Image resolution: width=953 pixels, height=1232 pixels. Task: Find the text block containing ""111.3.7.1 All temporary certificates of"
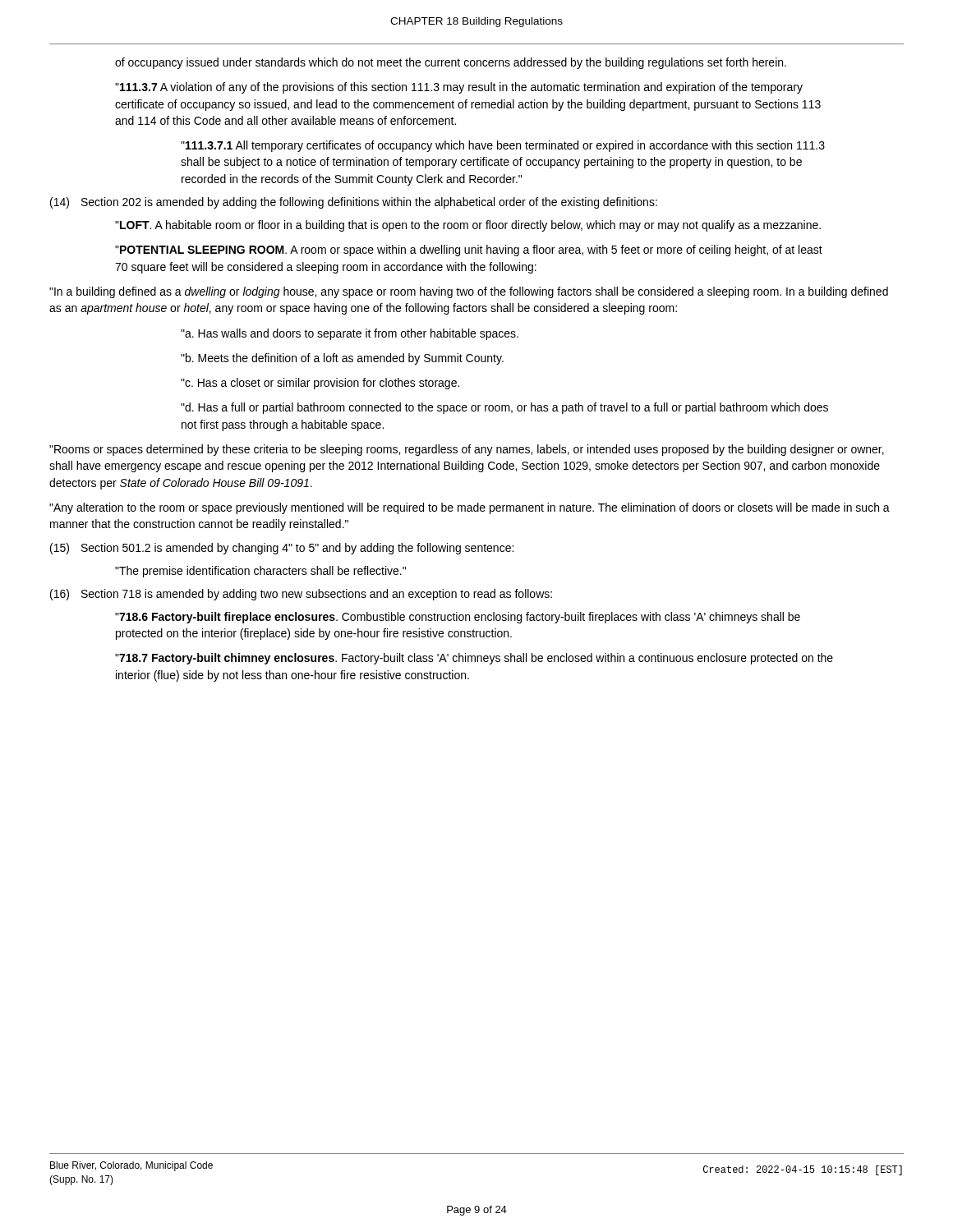coord(509,162)
